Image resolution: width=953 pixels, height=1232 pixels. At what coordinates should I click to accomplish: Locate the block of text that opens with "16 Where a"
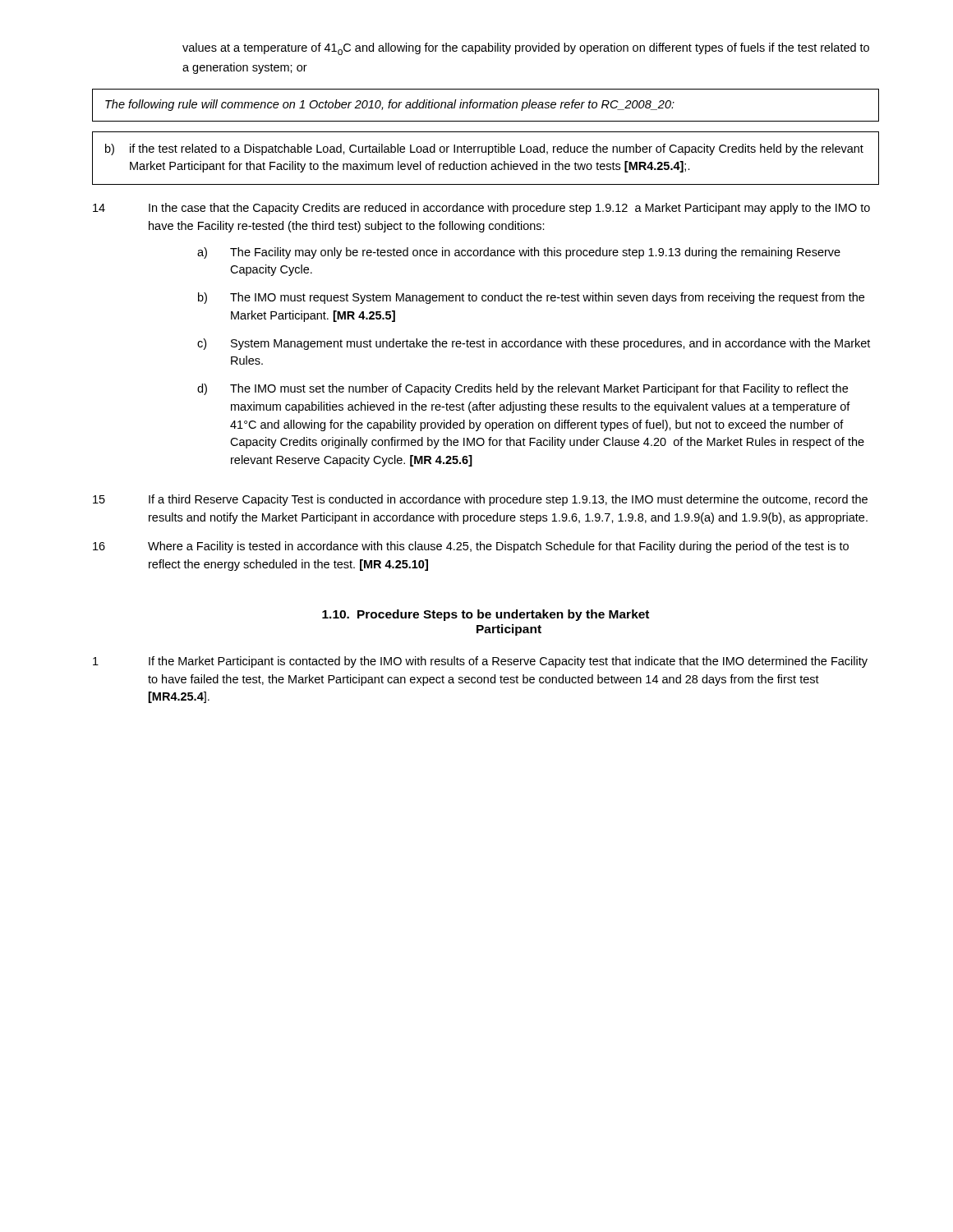coord(486,556)
